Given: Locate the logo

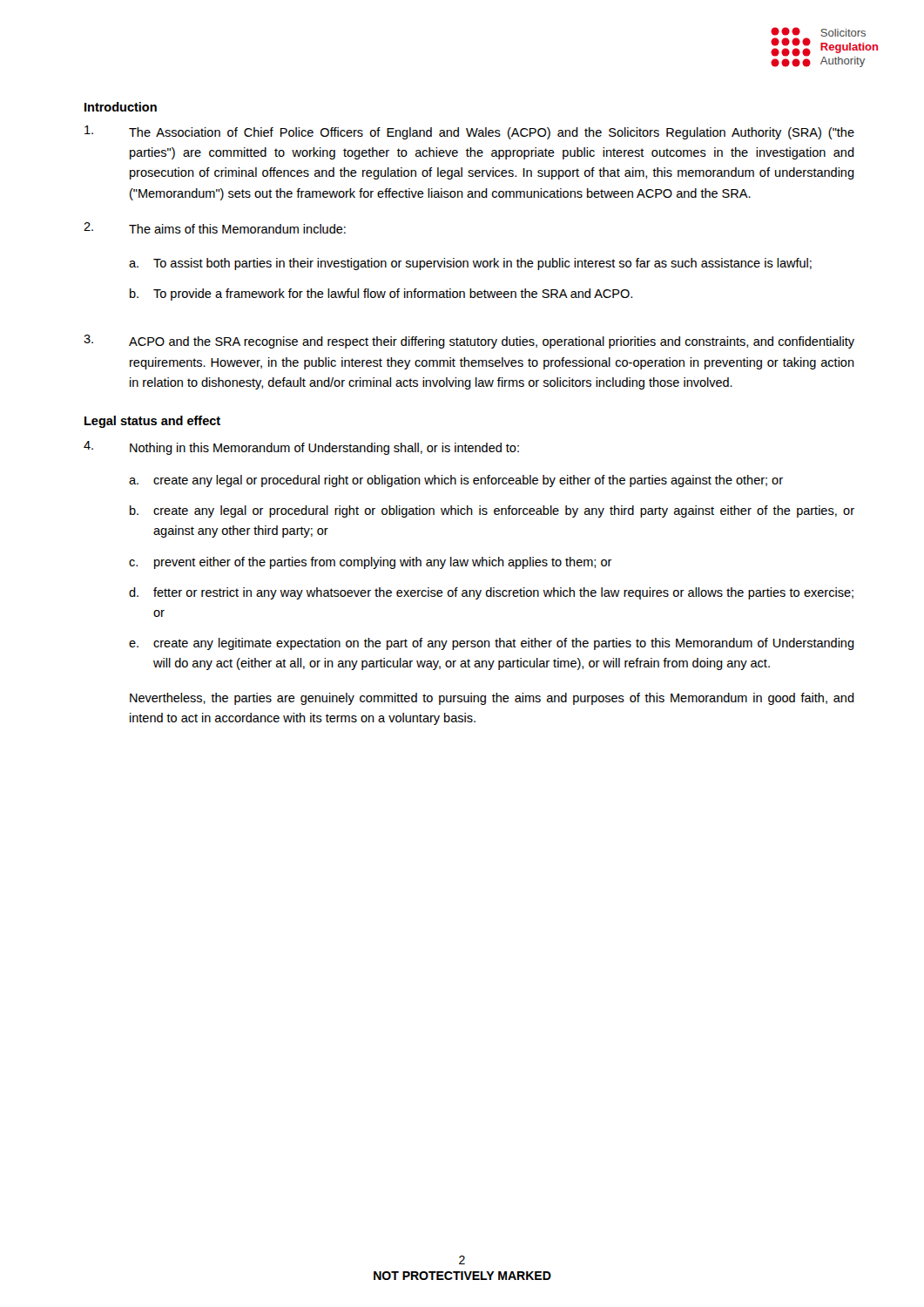Looking at the screenshot, I should point(823,47).
